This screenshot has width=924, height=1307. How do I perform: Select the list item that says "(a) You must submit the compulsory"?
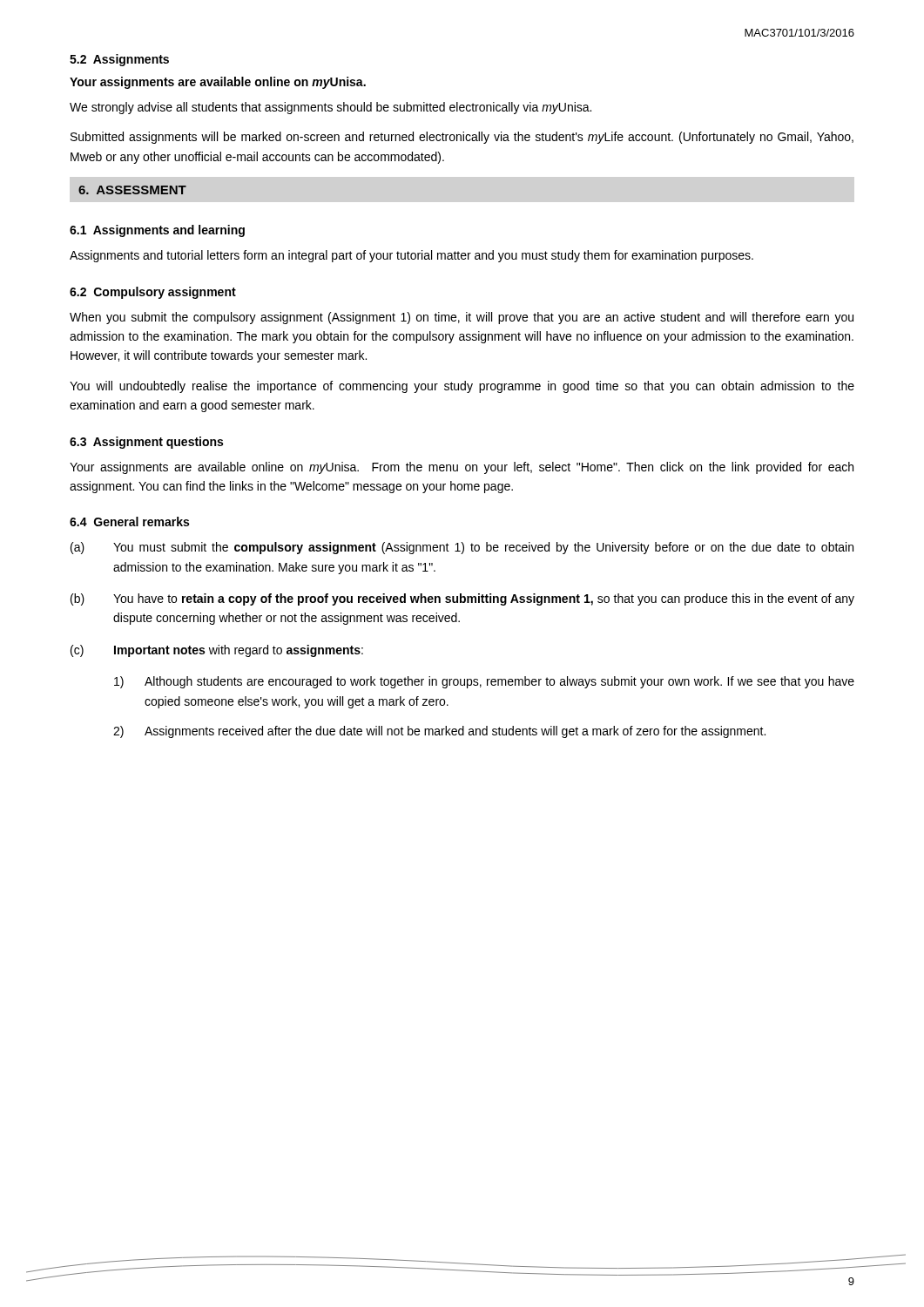(462, 557)
